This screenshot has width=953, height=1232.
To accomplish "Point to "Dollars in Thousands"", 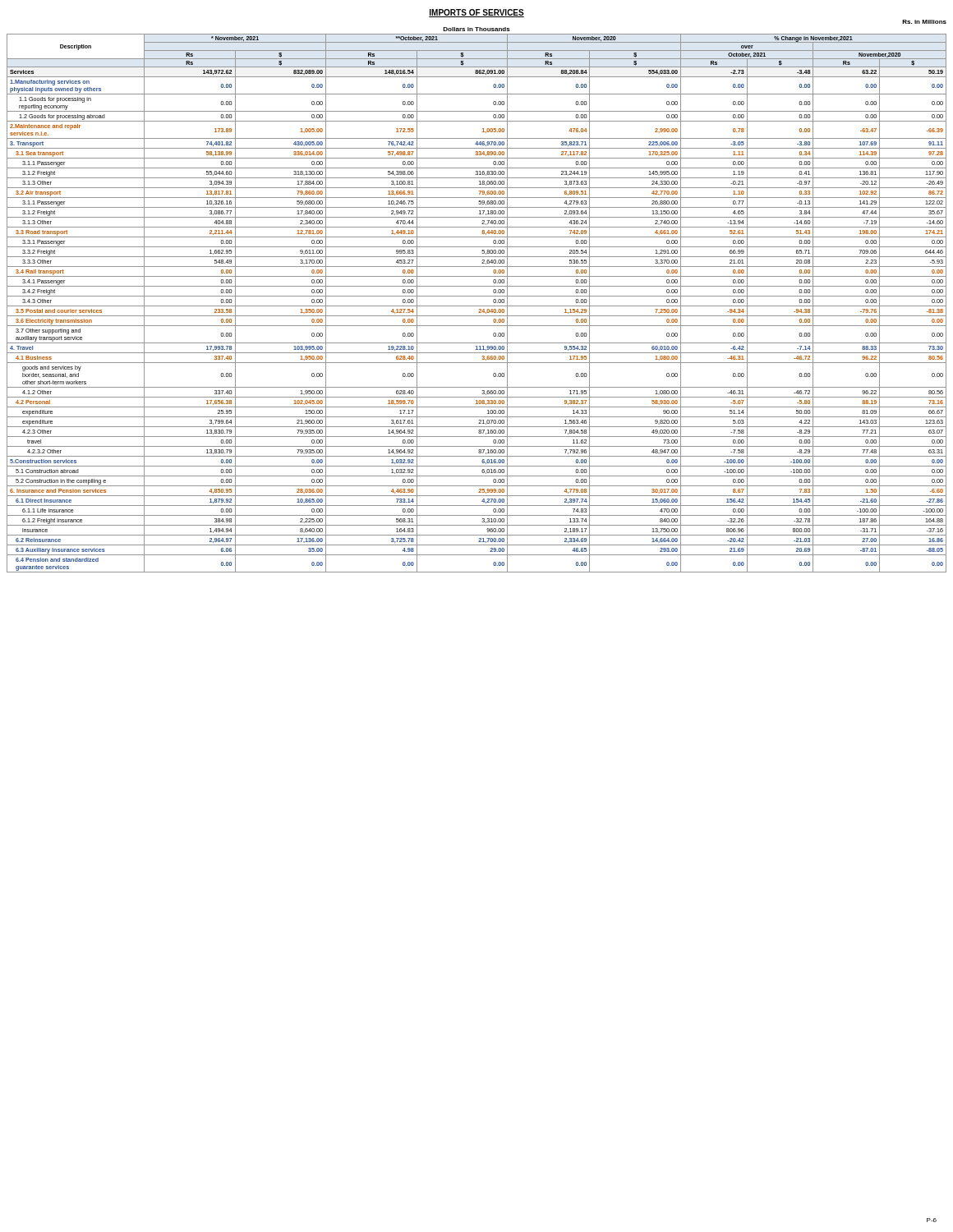I will 476,29.
